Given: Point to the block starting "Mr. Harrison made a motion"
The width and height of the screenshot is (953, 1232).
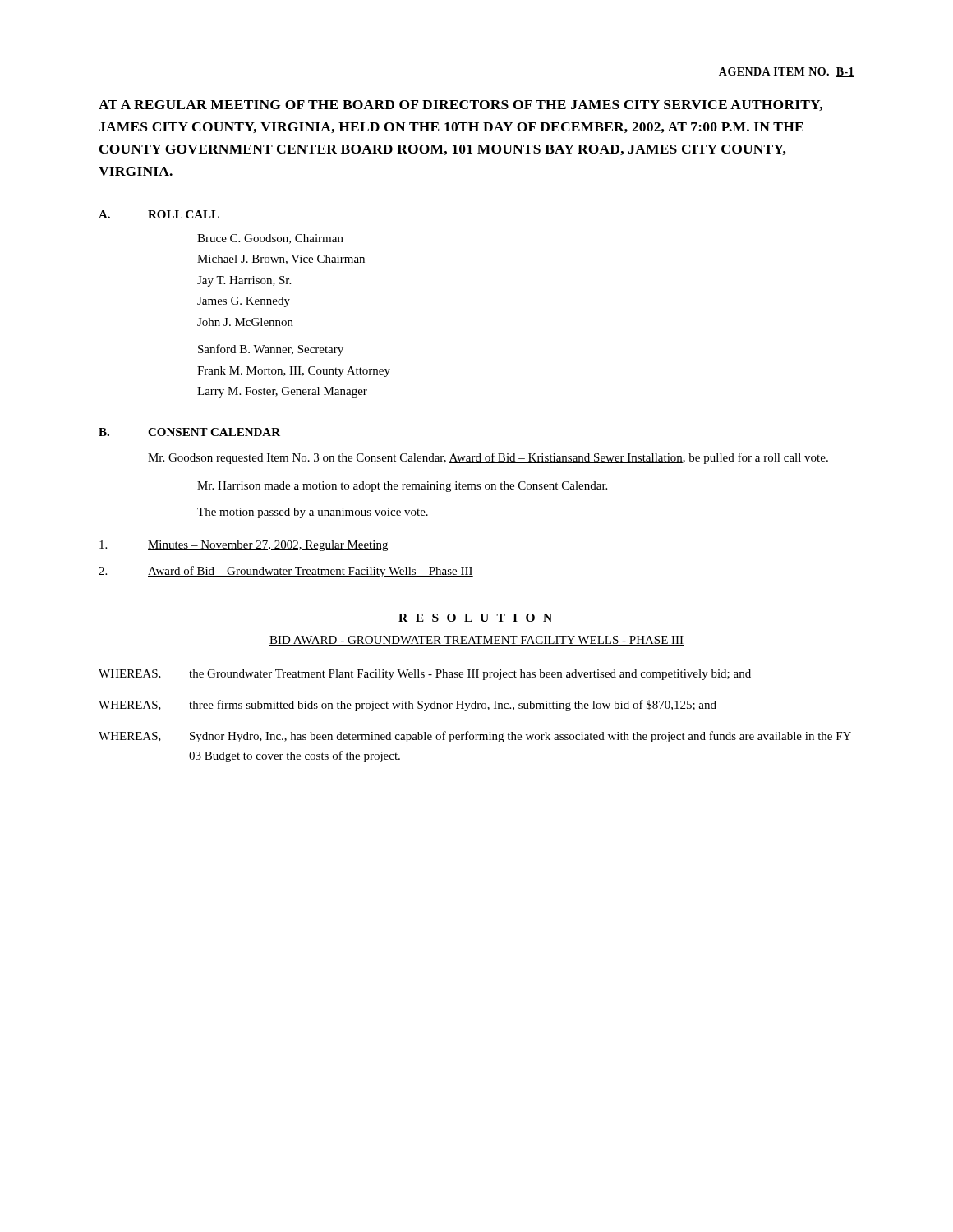Looking at the screenshot, I should pos(403,485).
